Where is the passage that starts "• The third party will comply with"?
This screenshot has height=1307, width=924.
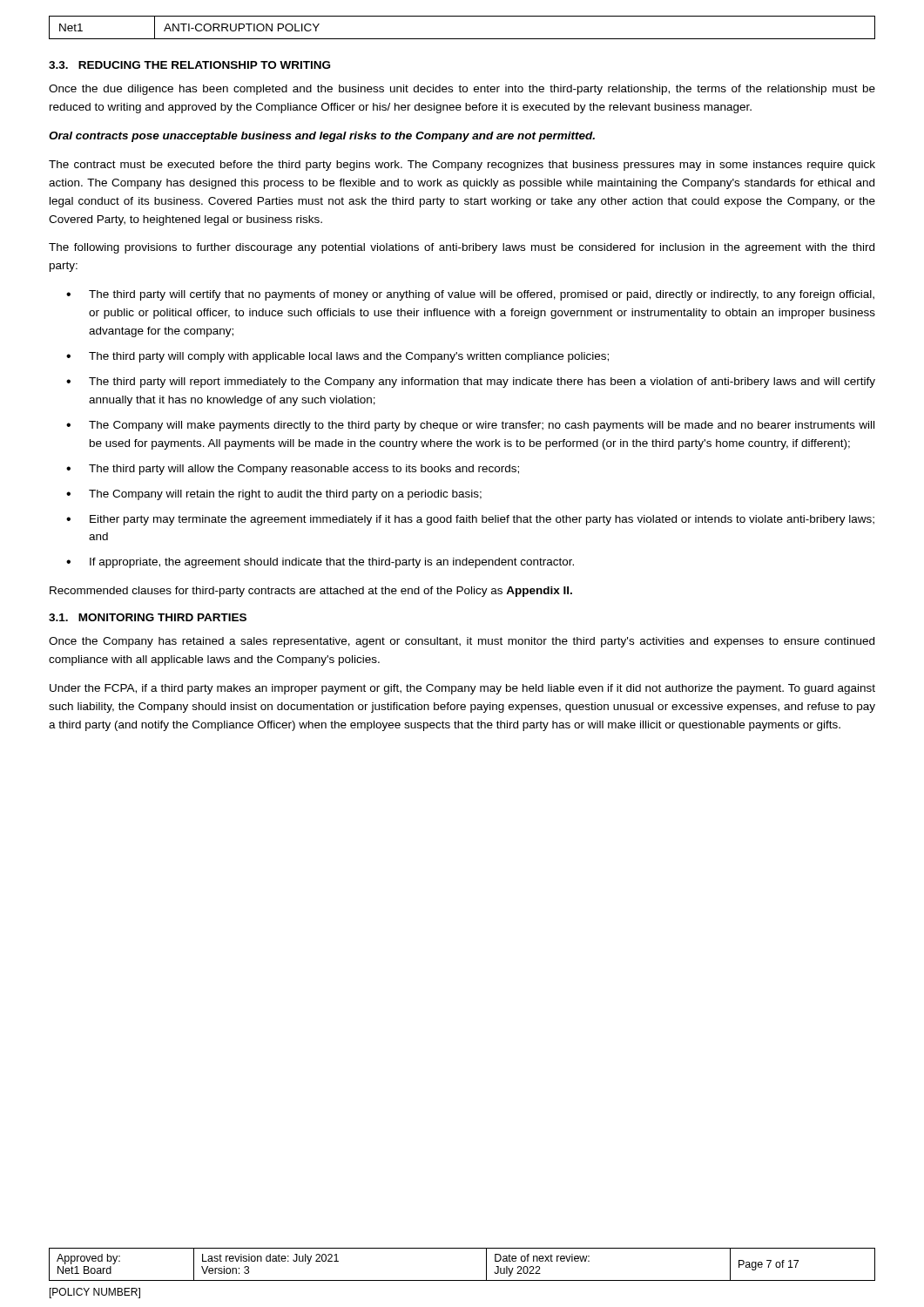click(x=471, y=357)
